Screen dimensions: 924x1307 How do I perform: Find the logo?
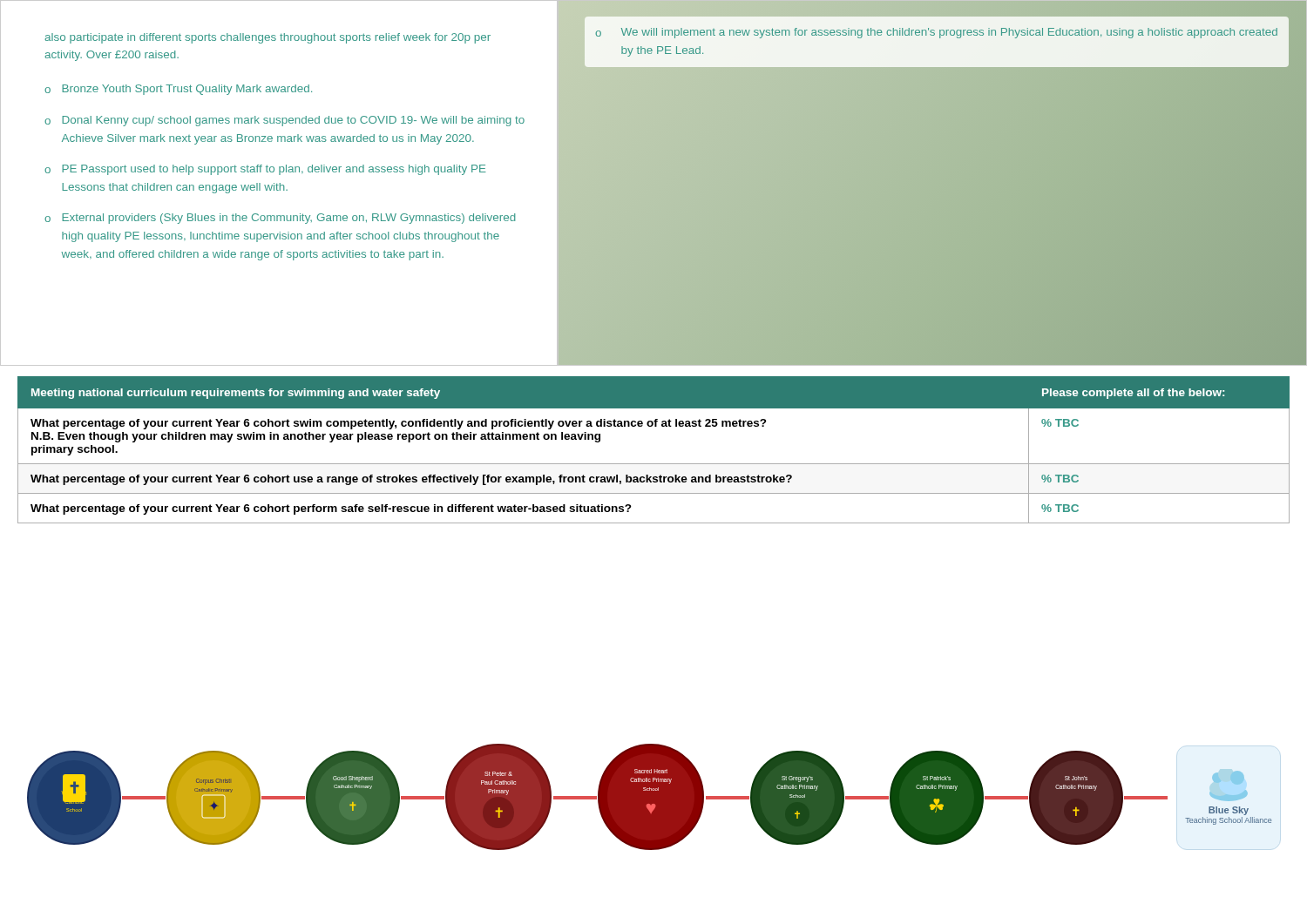click(x=654, y=797)
